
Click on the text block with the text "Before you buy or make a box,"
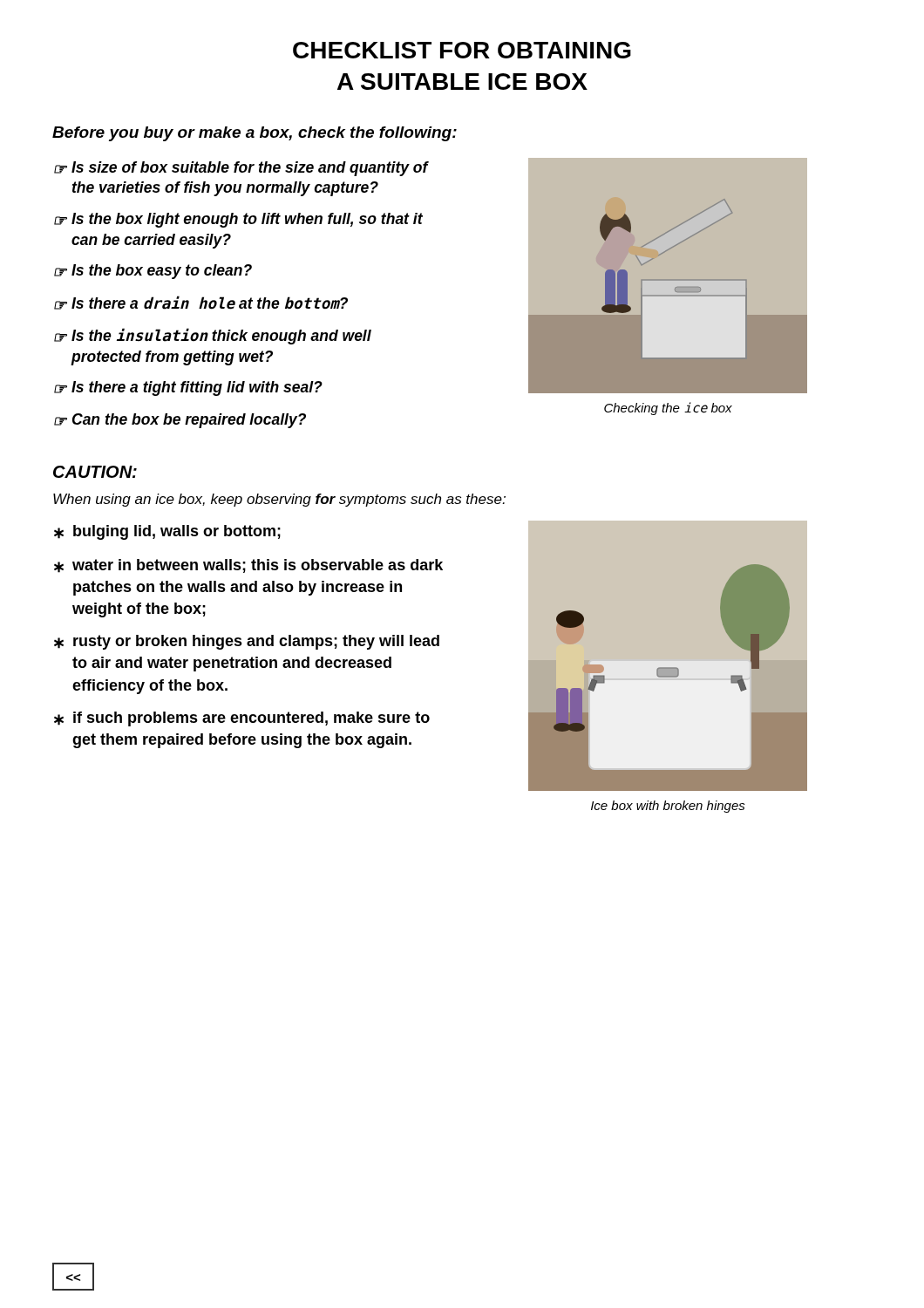pos(255,132)
